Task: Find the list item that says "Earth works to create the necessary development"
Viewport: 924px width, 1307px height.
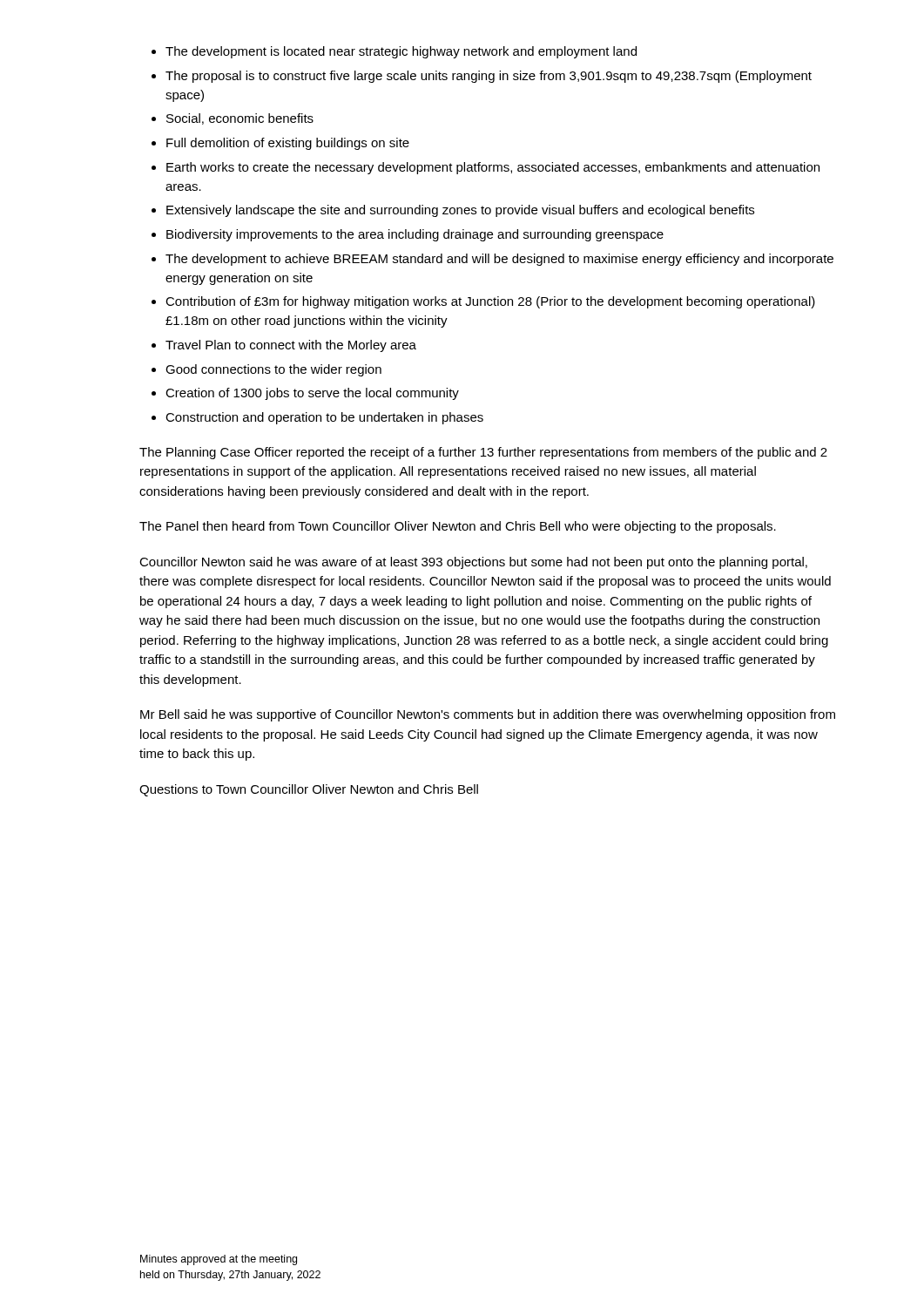Action: coord(493,176)
